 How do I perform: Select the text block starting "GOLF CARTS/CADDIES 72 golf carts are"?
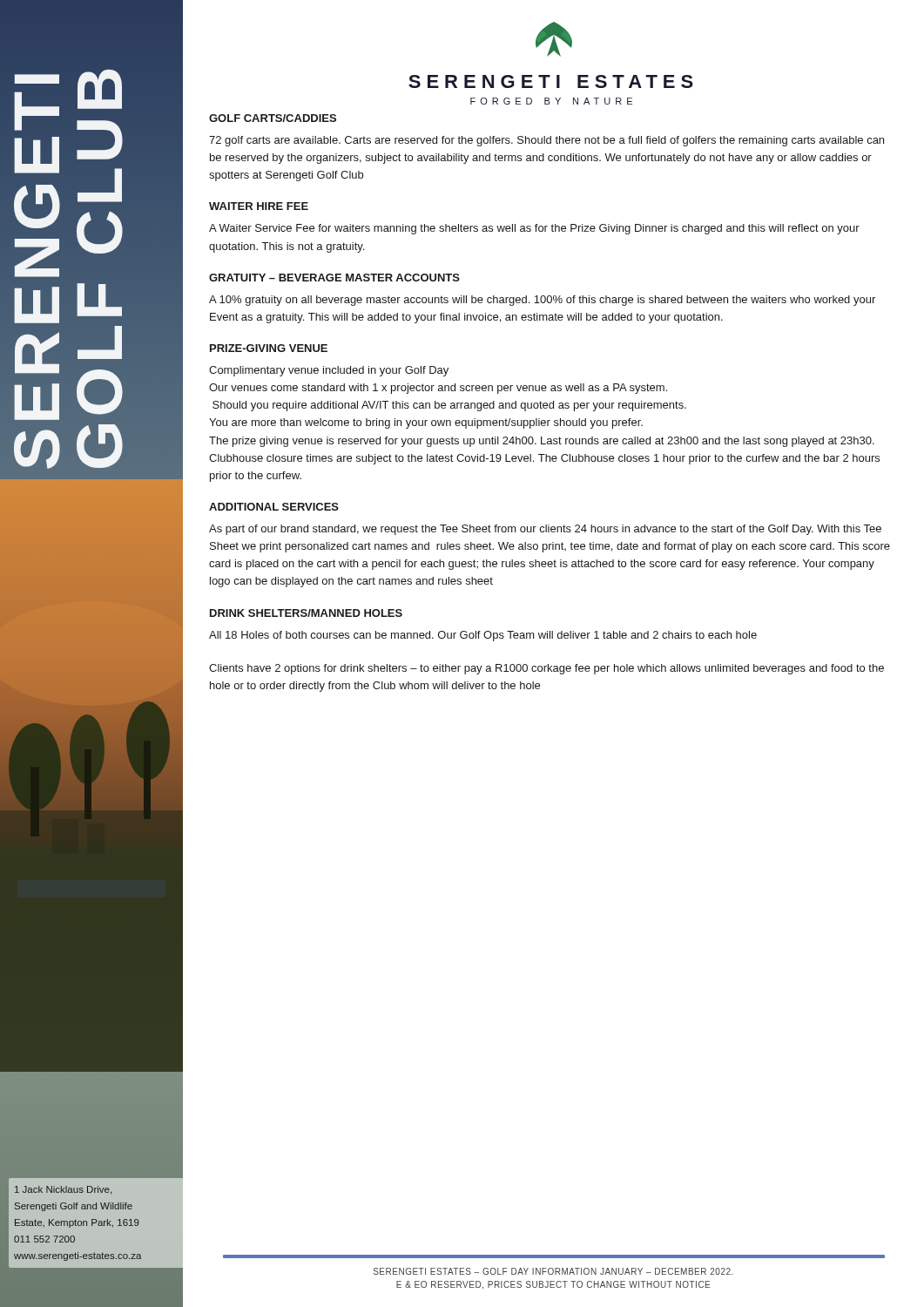tap(553, 148)
